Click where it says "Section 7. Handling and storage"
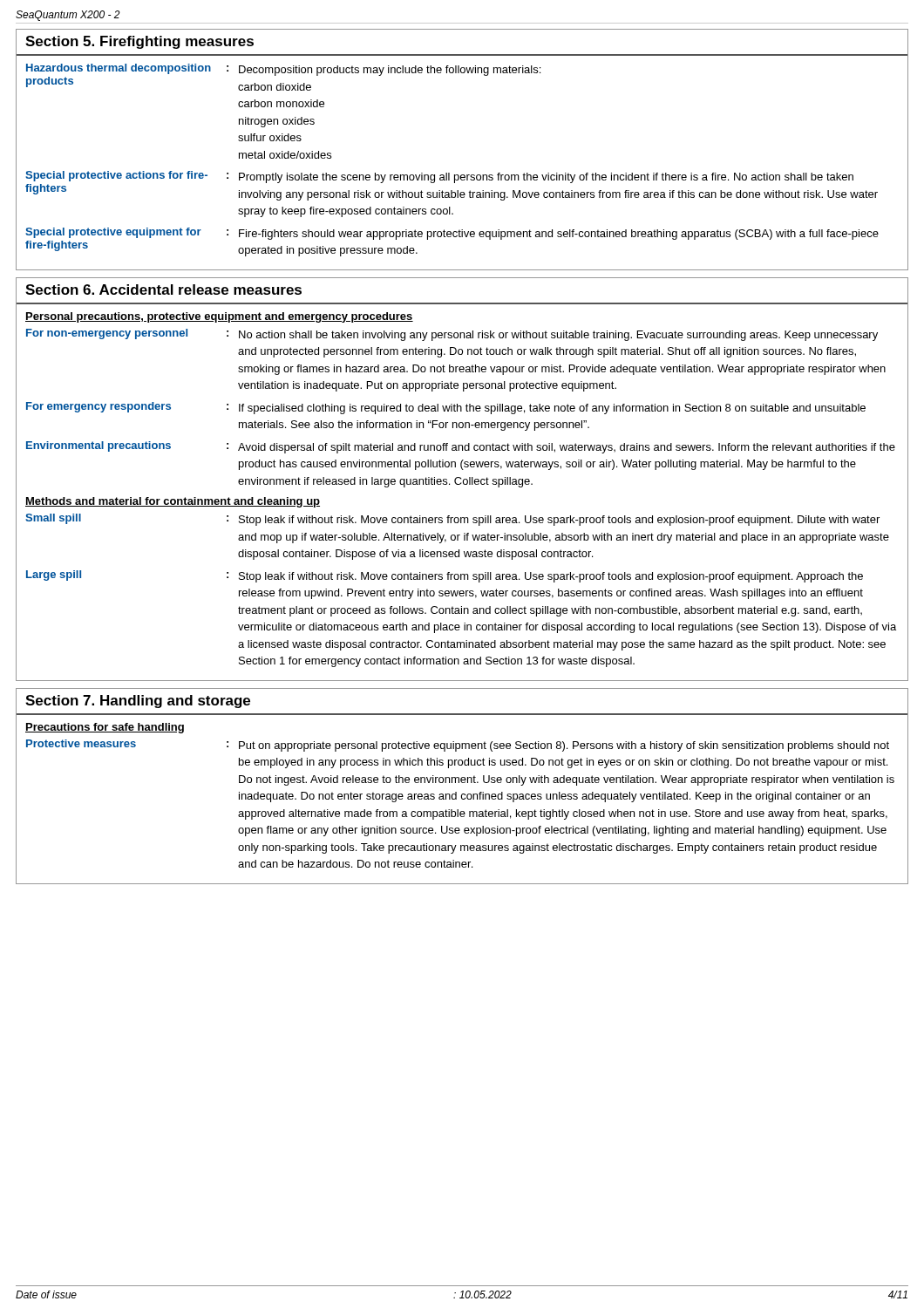 click(x=138, y=700)
